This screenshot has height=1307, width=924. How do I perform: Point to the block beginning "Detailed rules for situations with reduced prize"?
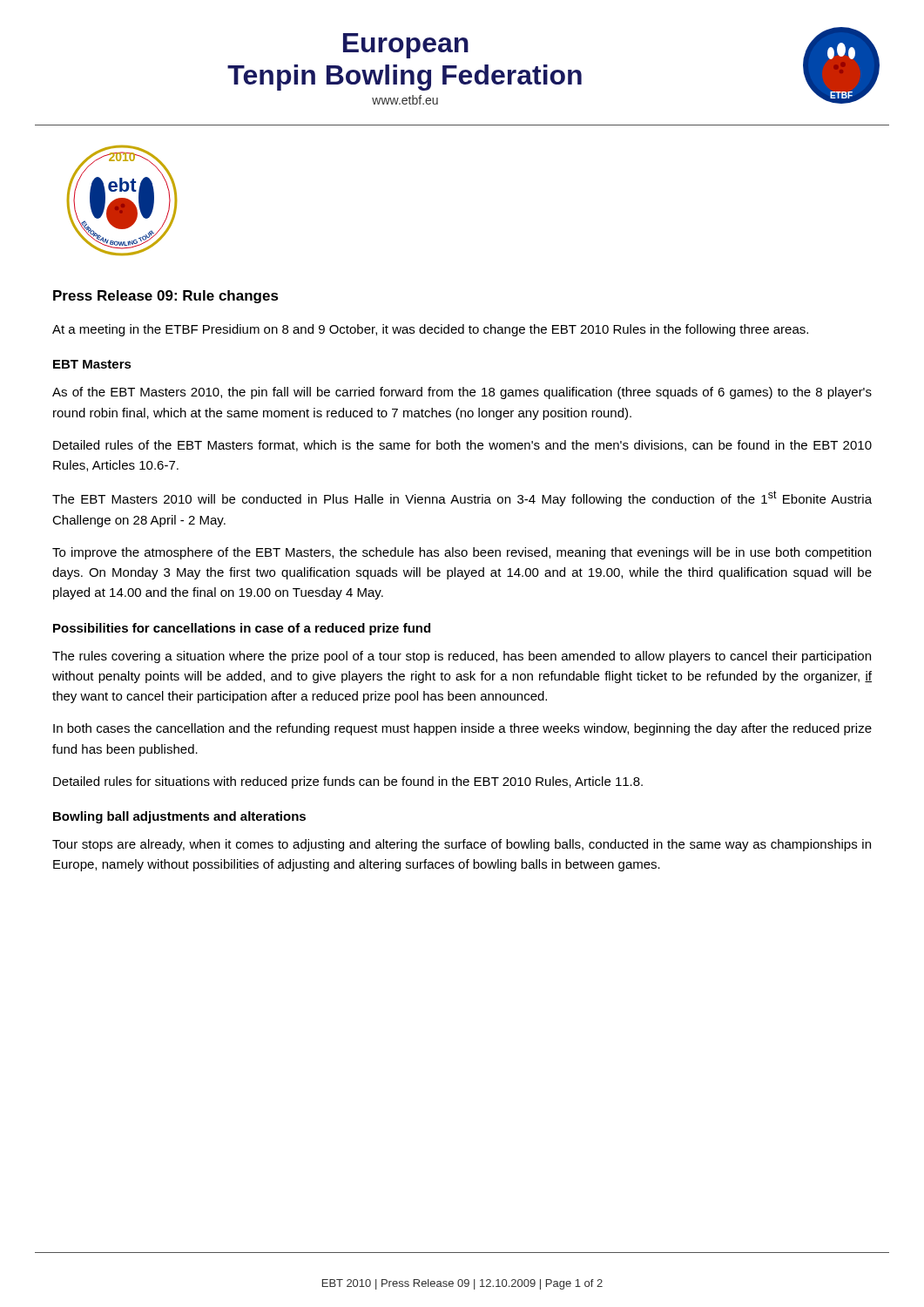348,781
